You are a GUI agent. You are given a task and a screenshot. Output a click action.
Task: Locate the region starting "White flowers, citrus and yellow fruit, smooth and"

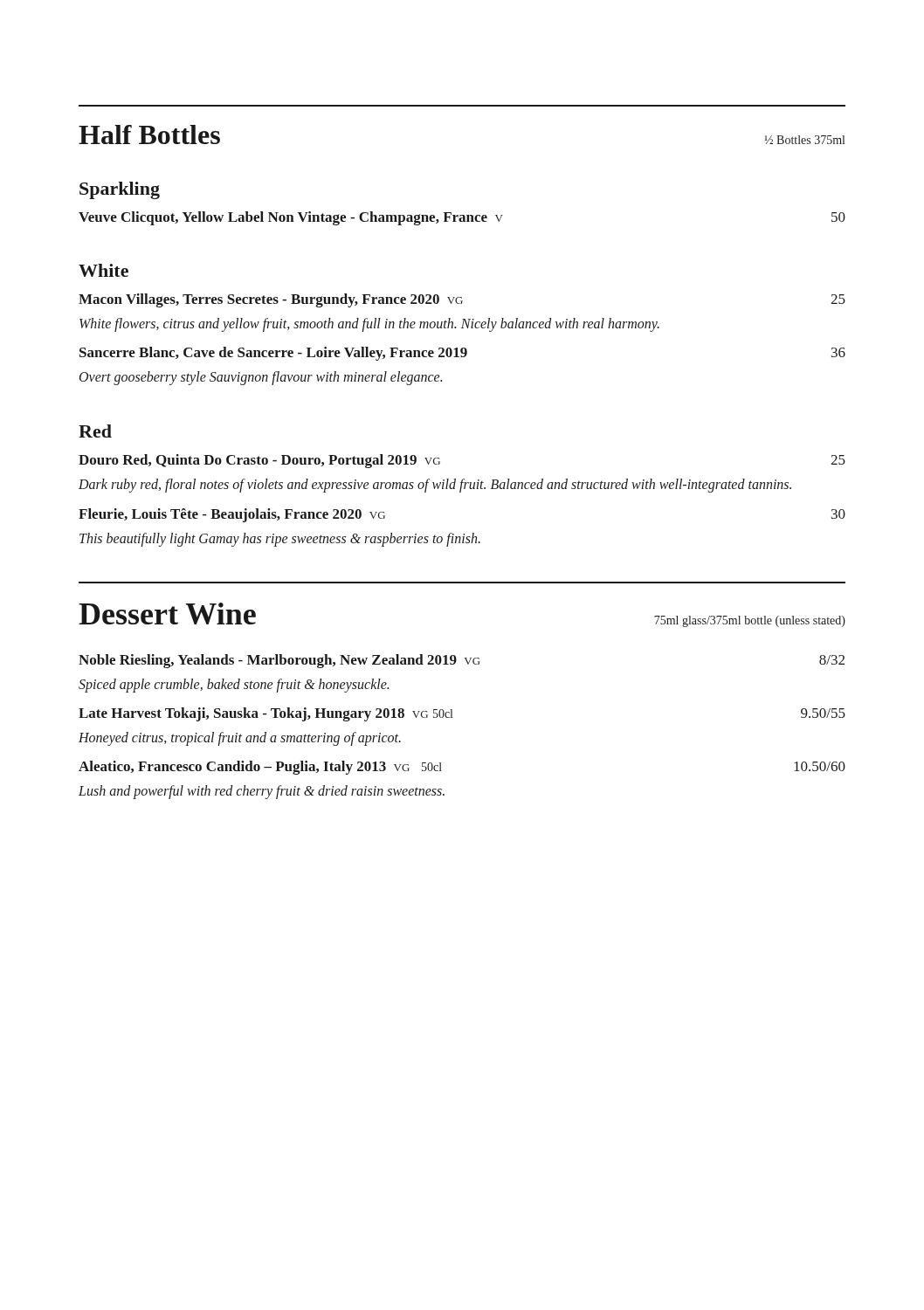[369, 324]
